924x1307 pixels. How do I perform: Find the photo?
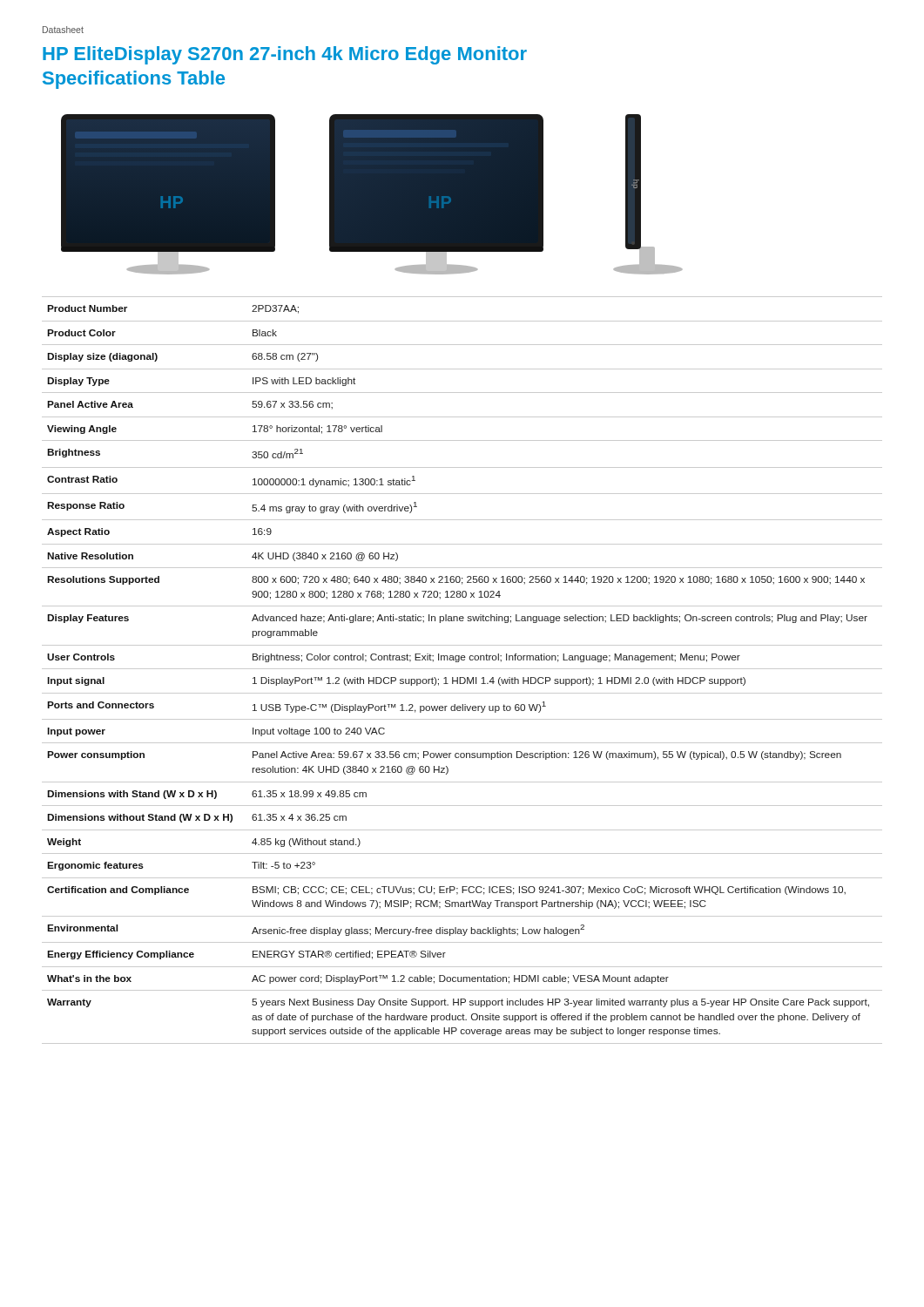pyautogui.click(x=462, y=190)
